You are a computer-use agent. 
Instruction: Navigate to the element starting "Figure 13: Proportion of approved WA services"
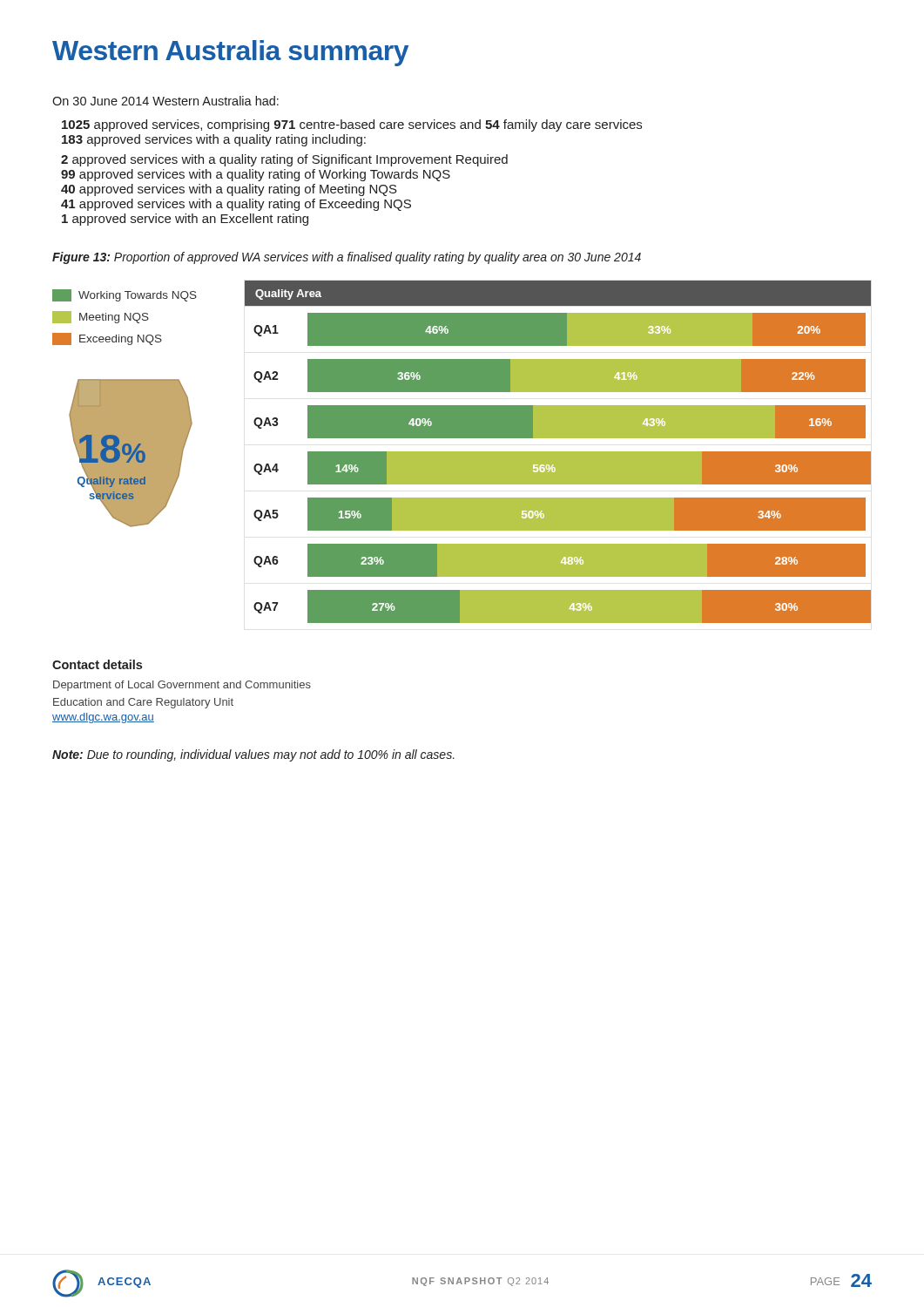462,257
